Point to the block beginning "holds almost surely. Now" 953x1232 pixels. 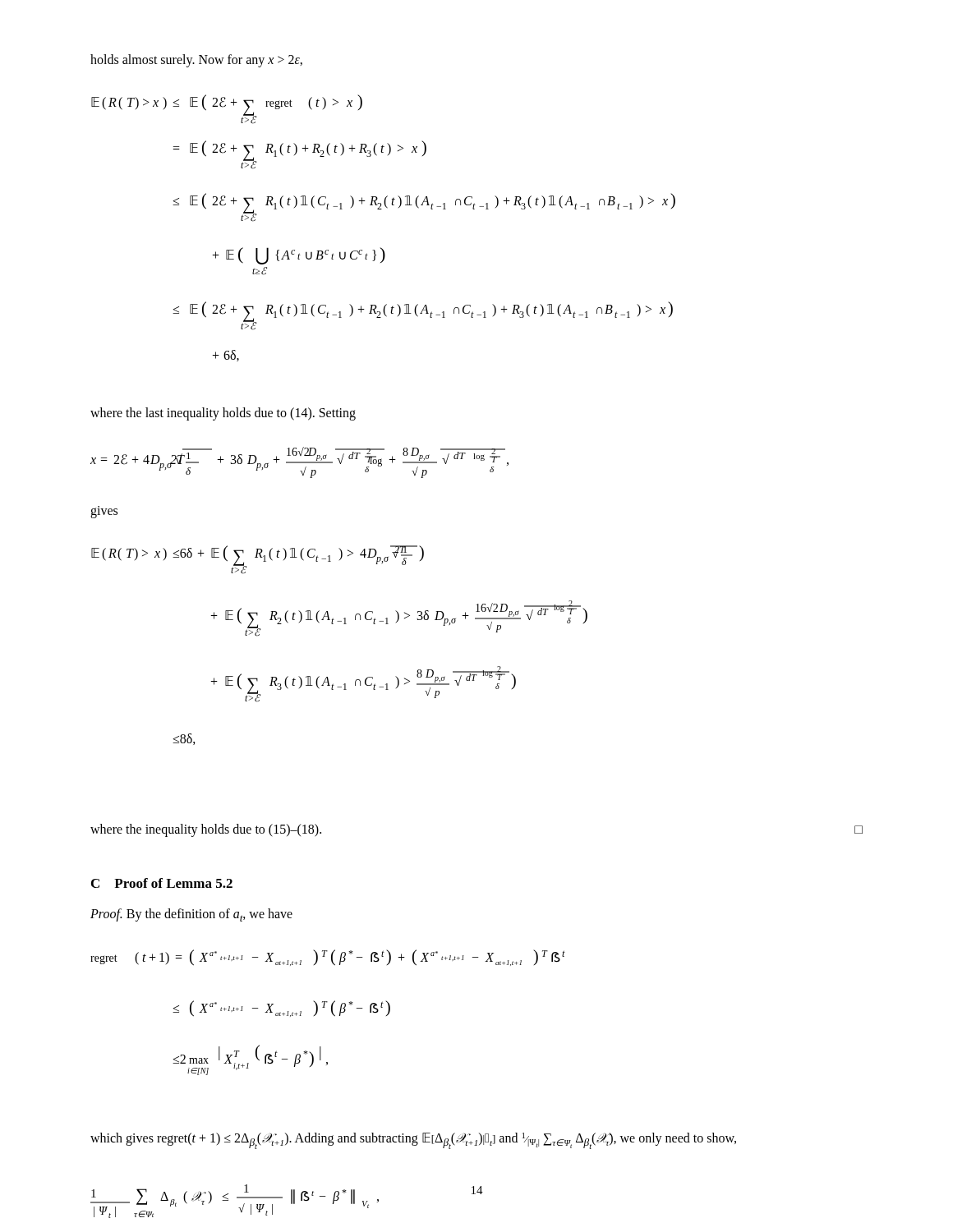click(197, 60)
